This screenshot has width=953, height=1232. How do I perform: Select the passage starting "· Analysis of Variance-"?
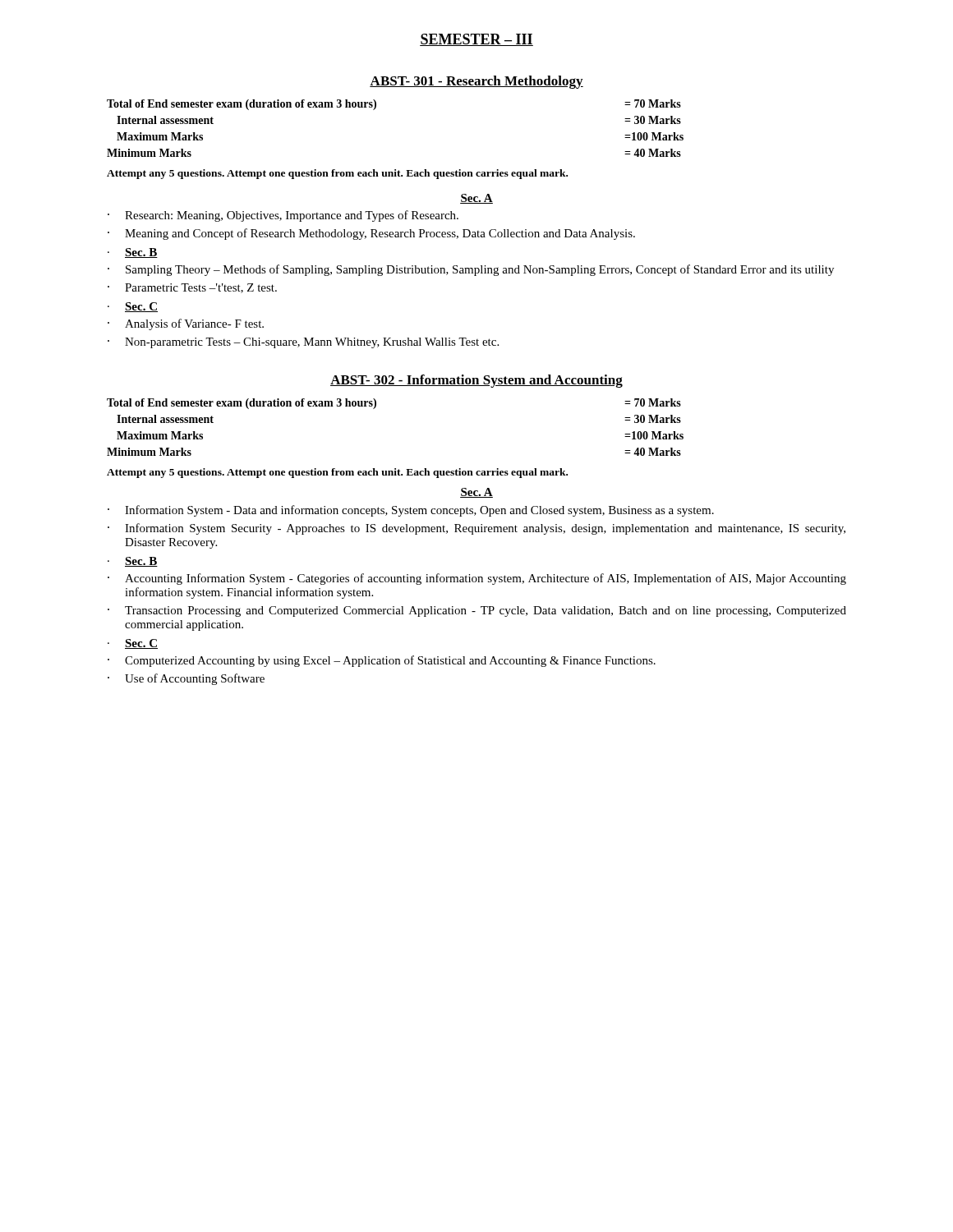click(186, 324)
